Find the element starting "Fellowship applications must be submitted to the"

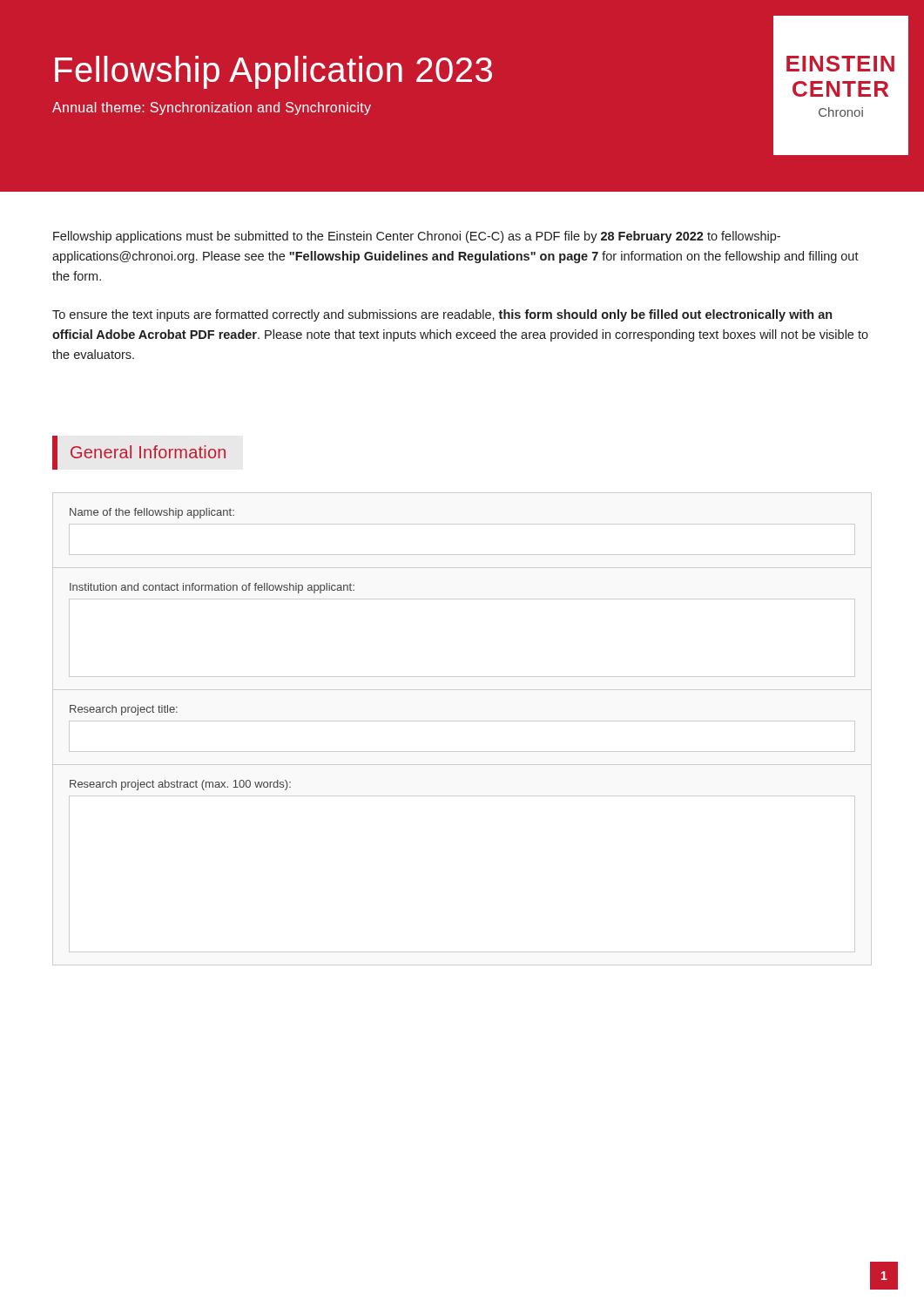[x=455, y=256]
